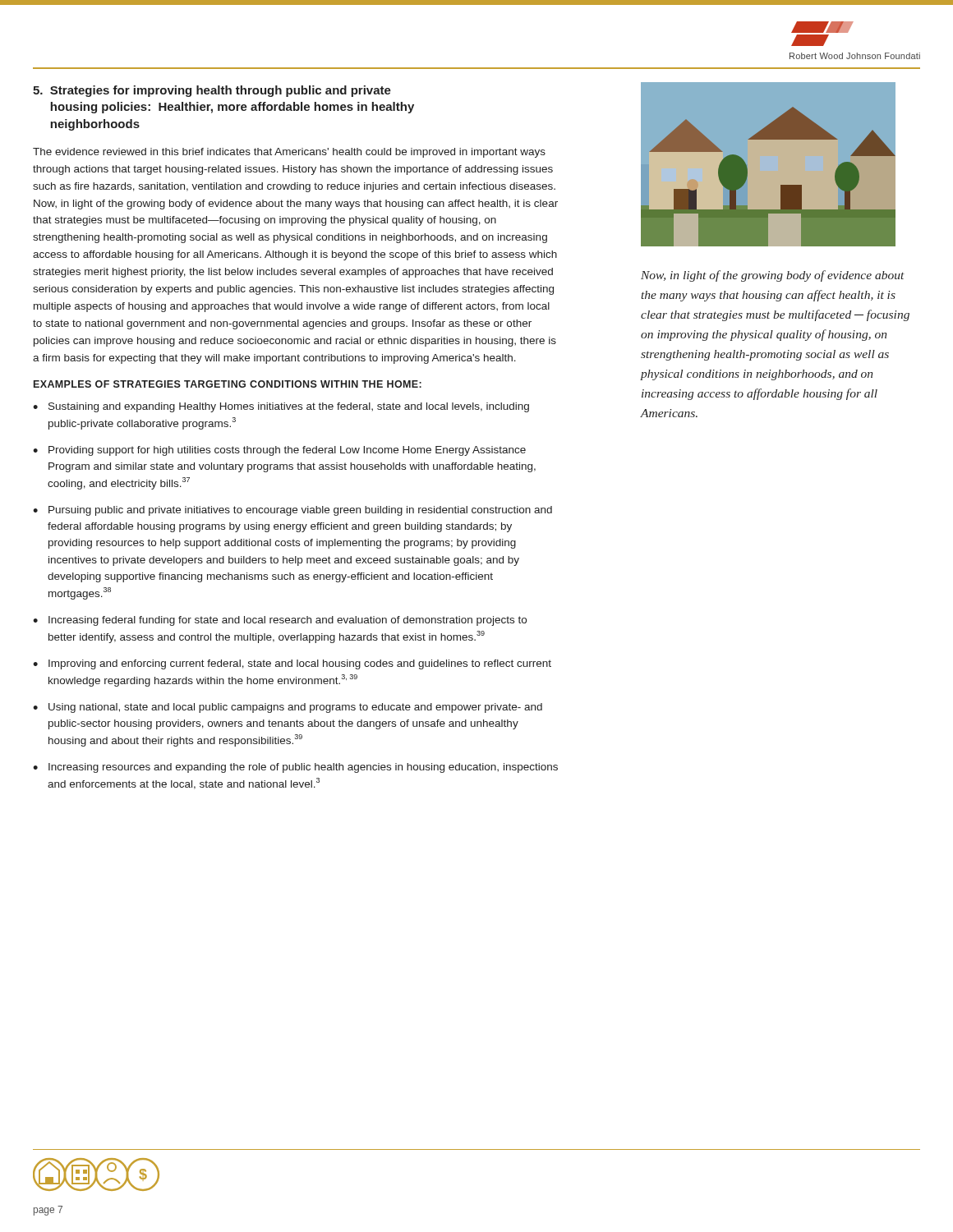Find the list item containing "• Increasing federal funding"
Viewport: 953px width, 1232px height.
pos(296,629)
